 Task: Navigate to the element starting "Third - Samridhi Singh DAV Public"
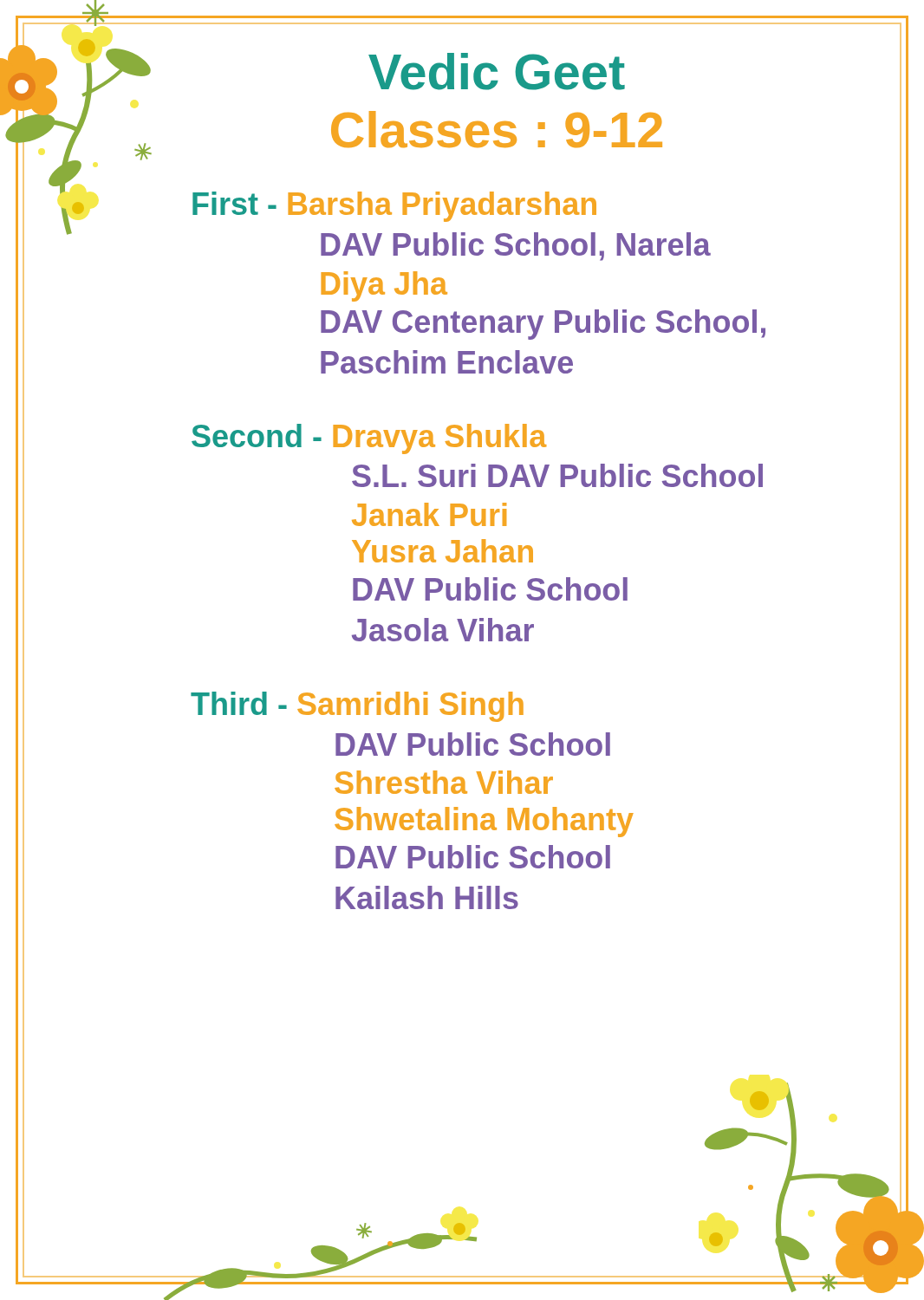531,802
